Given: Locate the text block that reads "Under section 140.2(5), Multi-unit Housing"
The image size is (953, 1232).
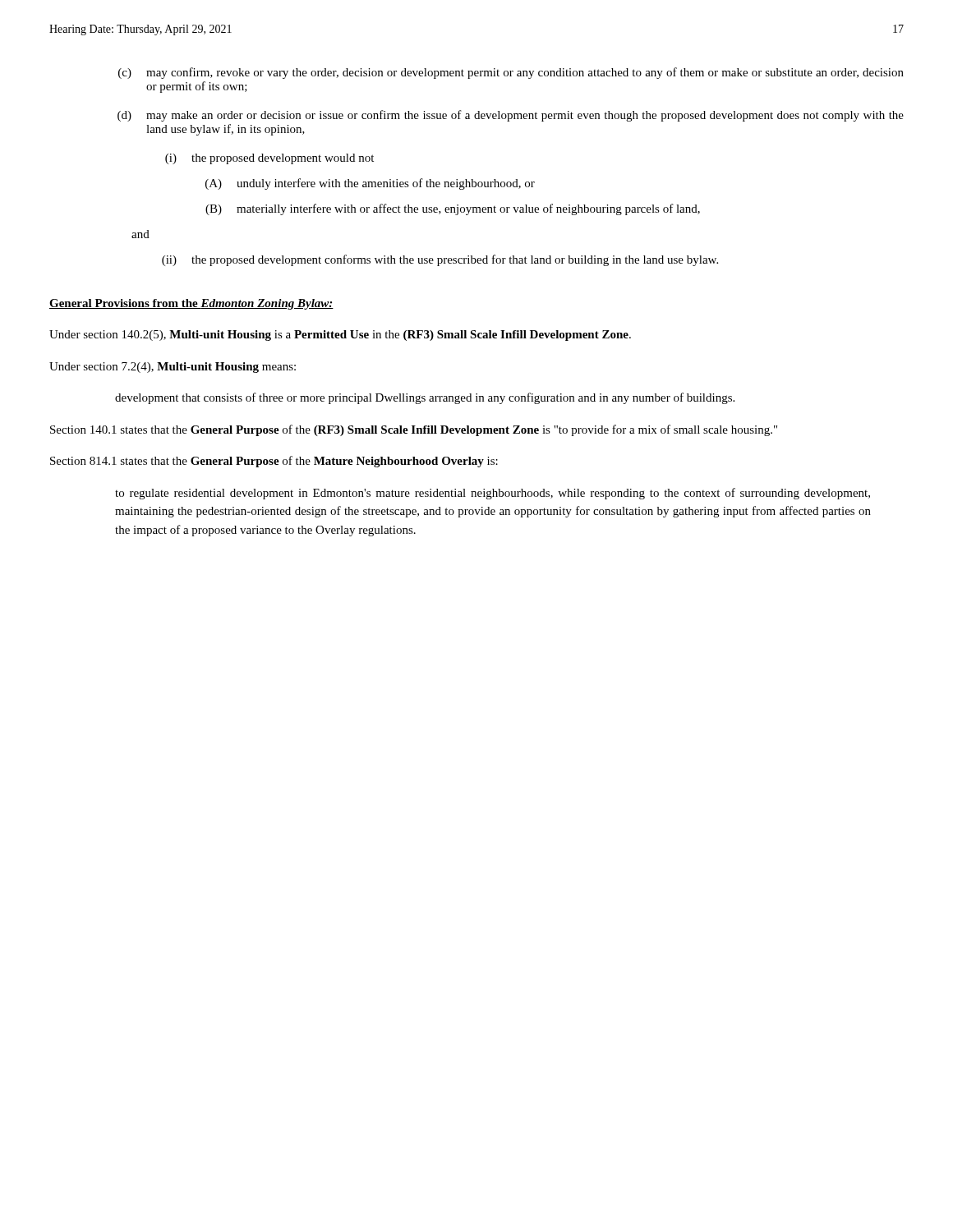Looking at the screenshot, I should tap(340, 334).
